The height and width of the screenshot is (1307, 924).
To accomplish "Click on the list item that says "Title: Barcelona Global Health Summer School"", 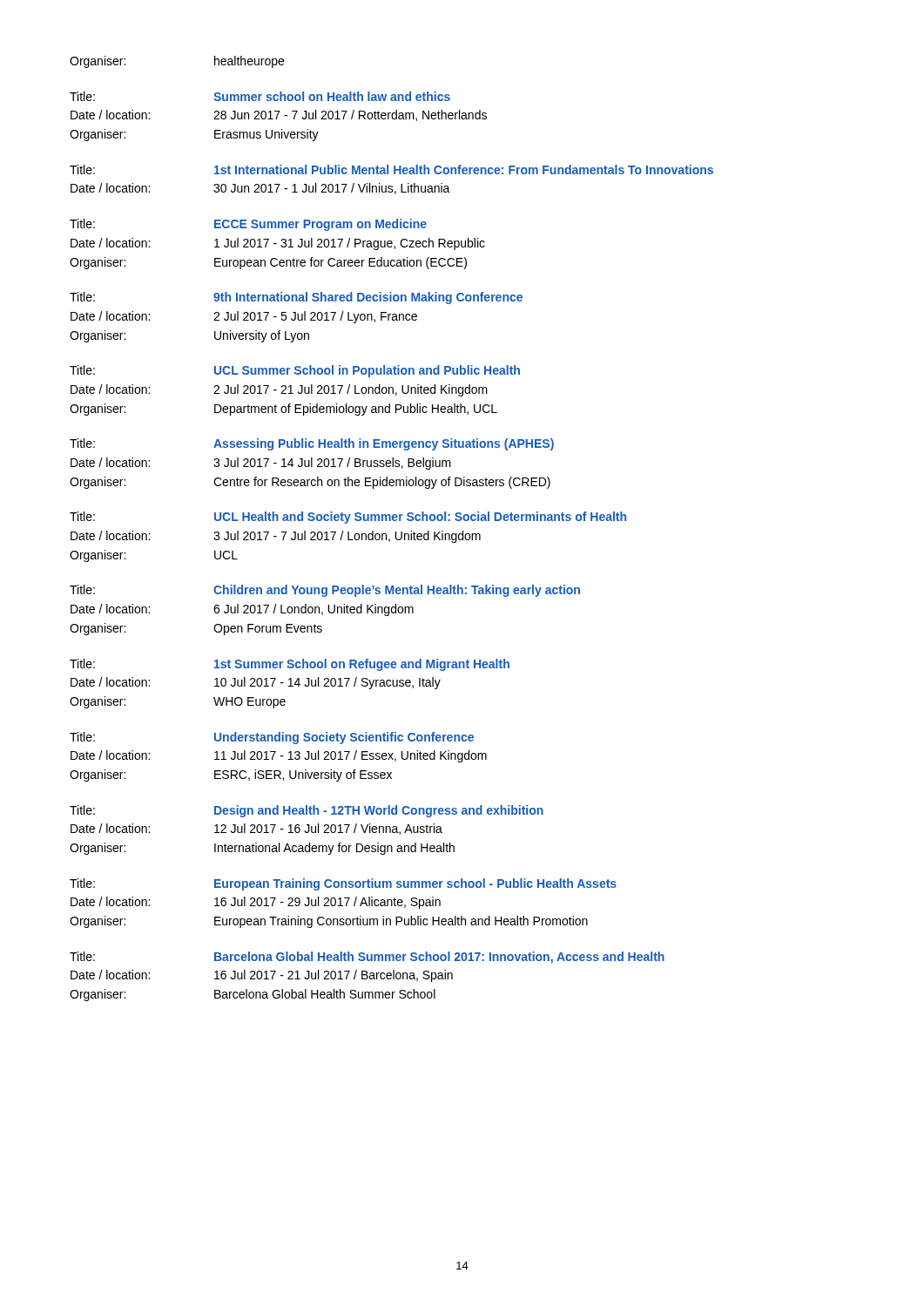I will 462,976.
